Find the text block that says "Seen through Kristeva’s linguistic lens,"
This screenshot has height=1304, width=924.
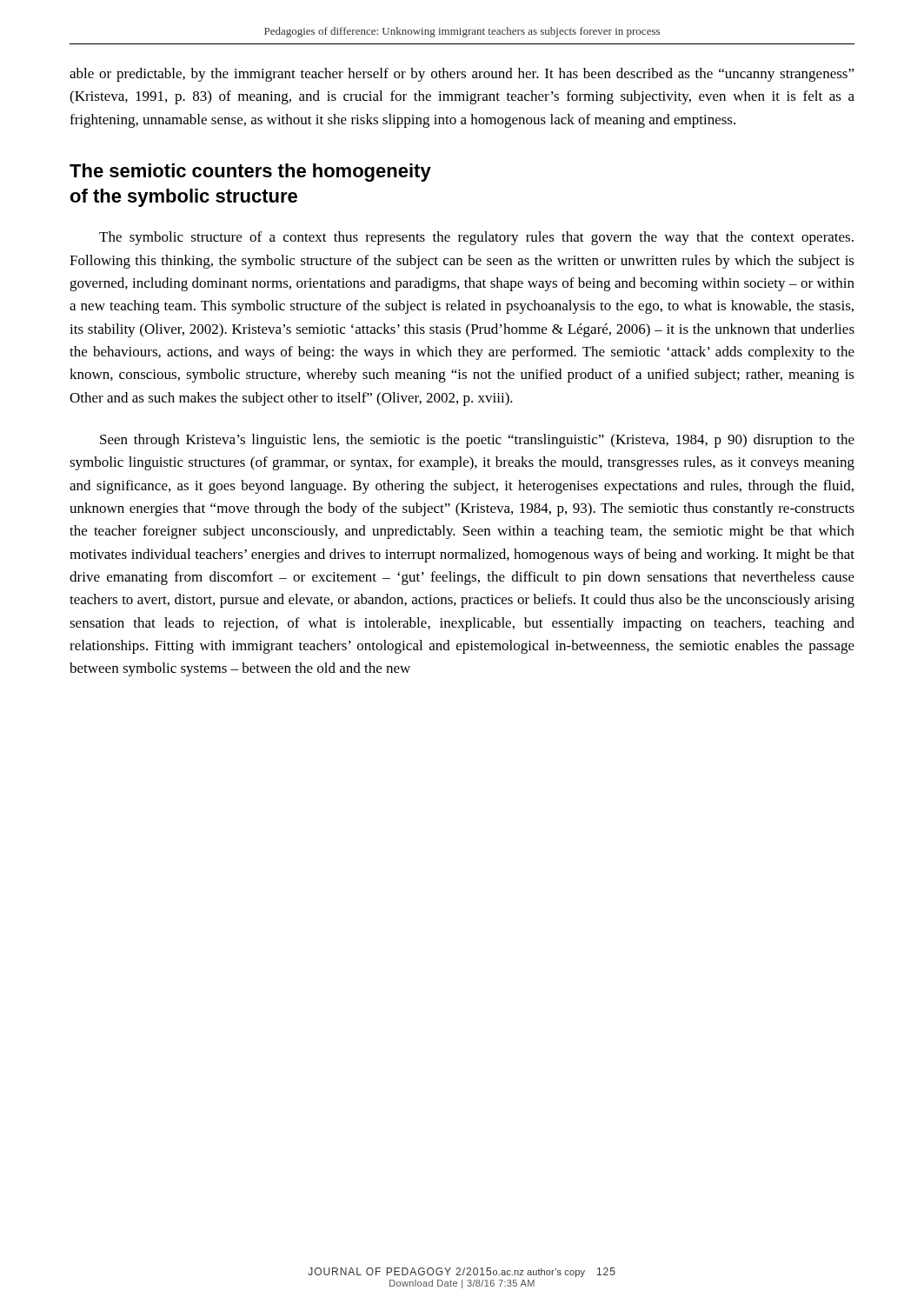coord(462,554)
